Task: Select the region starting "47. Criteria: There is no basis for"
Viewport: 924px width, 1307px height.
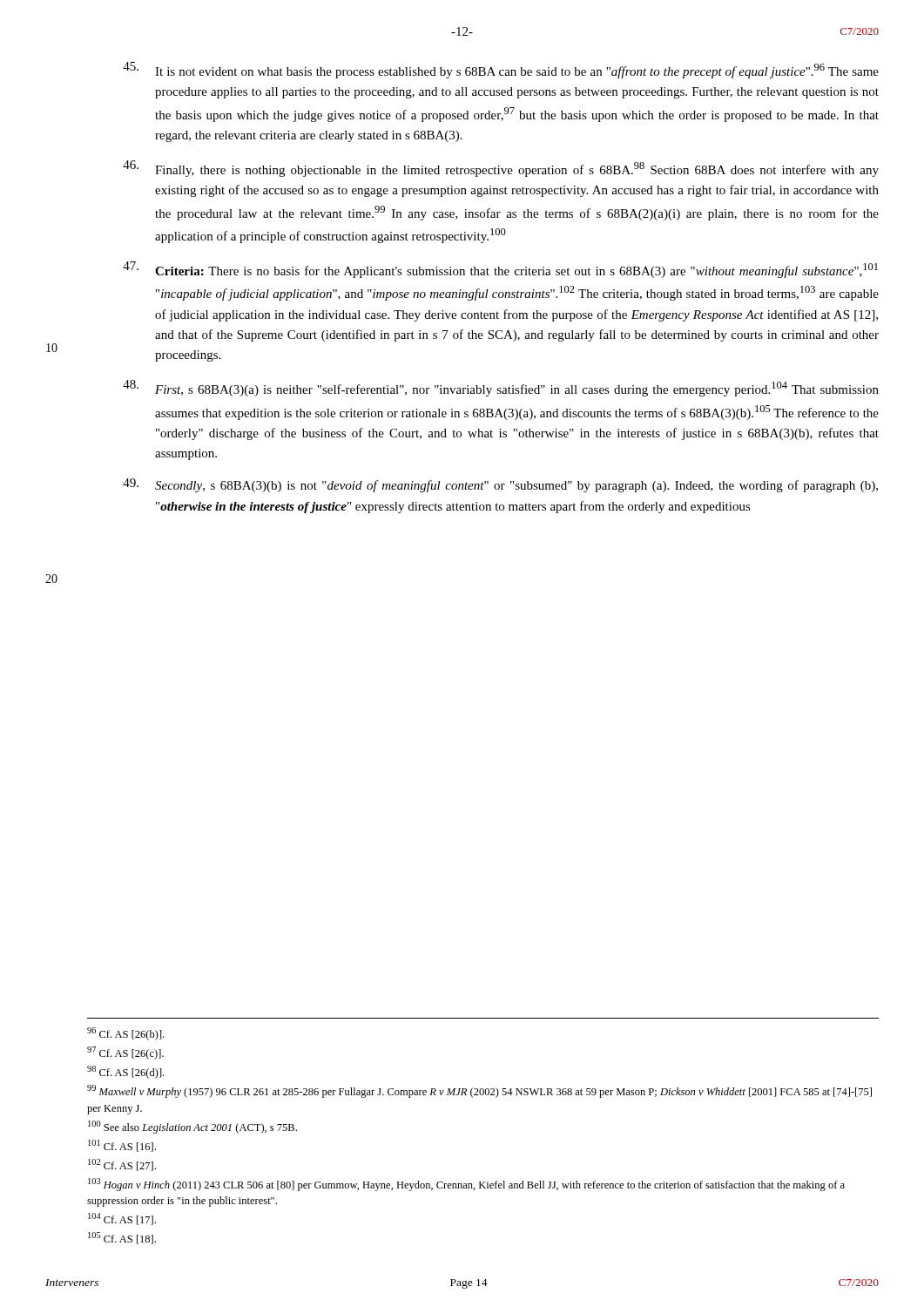Action: coord(483,312)
